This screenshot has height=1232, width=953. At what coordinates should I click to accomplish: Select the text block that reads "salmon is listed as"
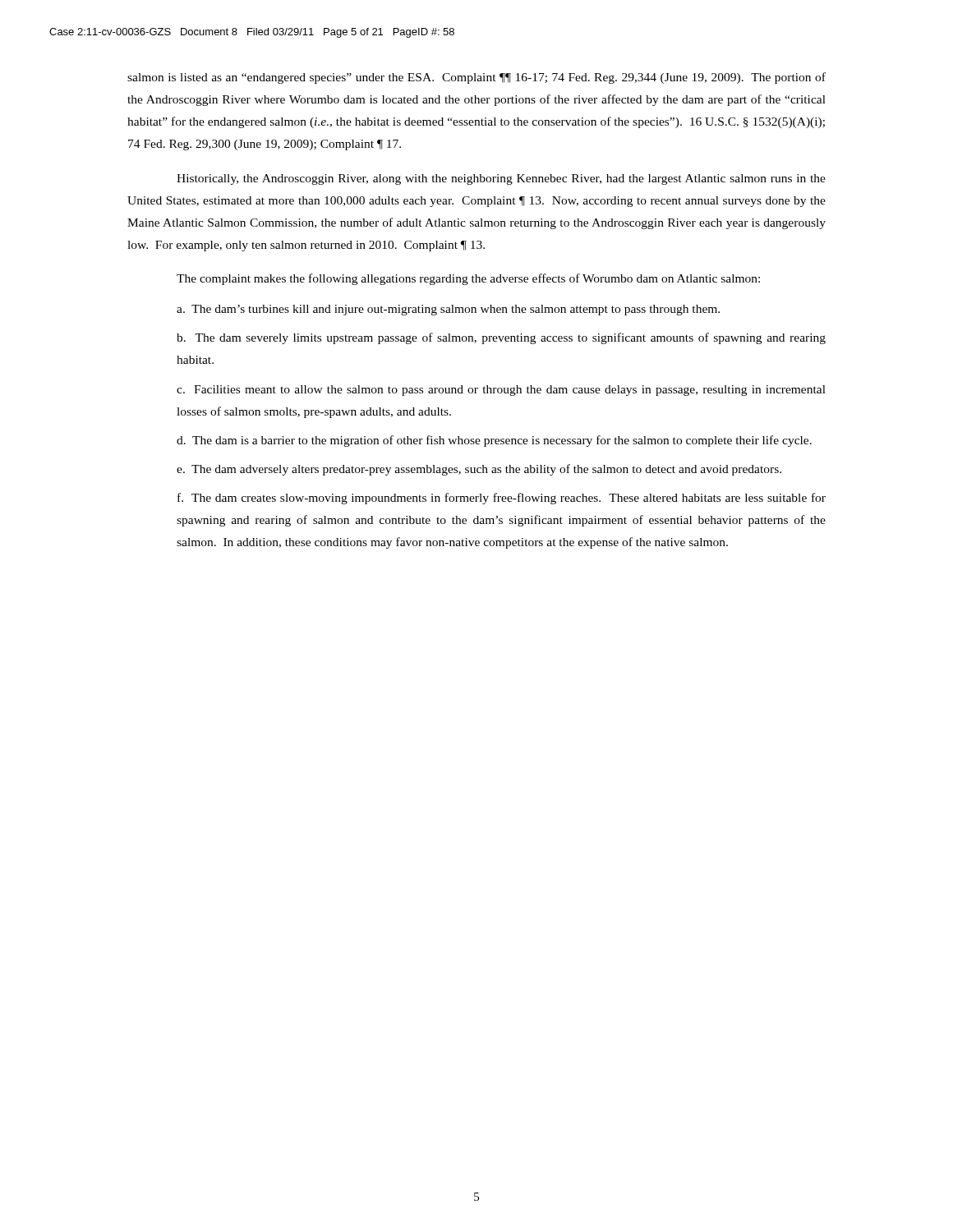point(476,110)
